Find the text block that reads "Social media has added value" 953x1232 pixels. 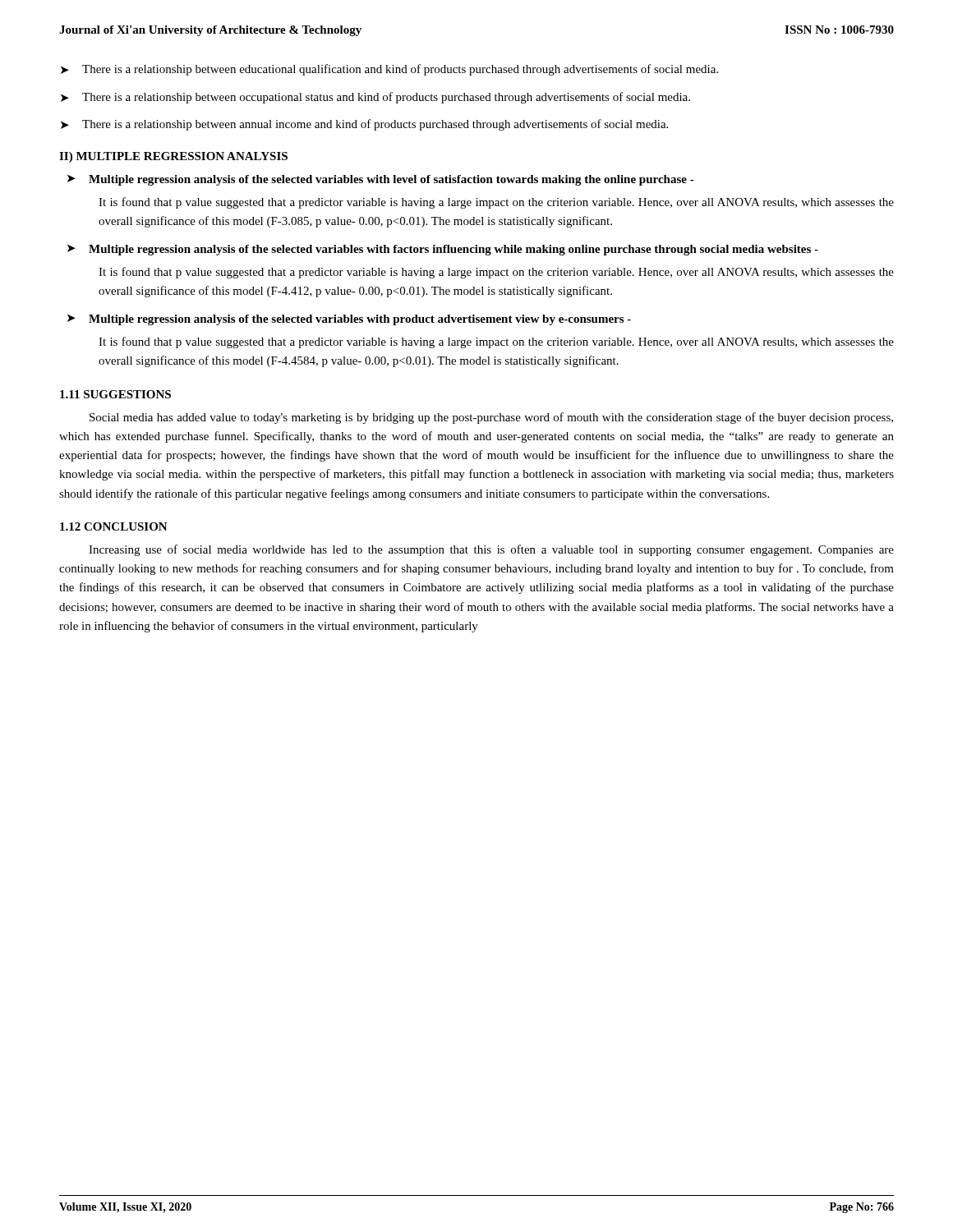pos(476,455)
